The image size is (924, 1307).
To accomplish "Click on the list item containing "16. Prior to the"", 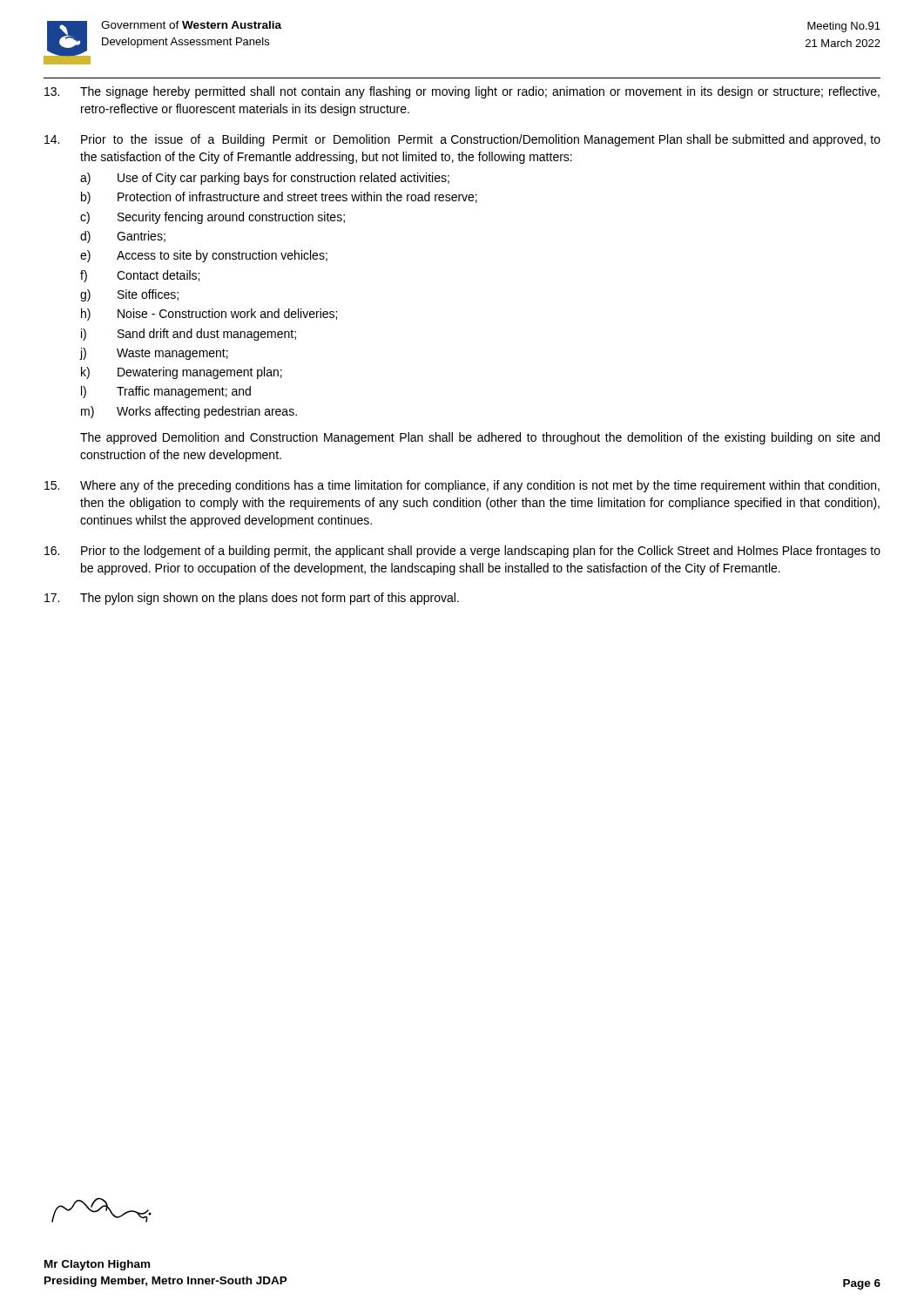I will (462, 559).
